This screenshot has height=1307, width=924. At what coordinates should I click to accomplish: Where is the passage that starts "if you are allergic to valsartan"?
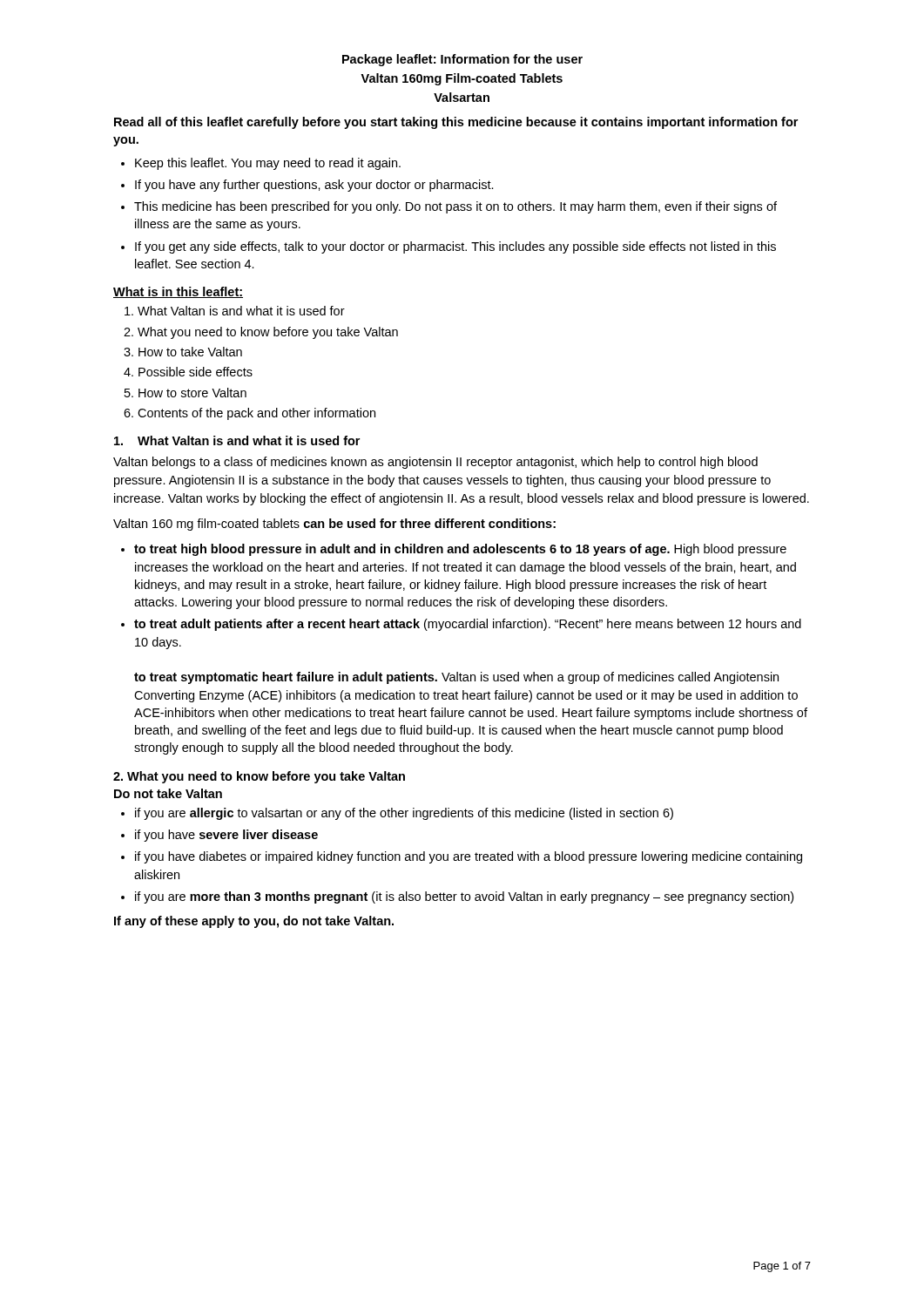pos(472,813)
